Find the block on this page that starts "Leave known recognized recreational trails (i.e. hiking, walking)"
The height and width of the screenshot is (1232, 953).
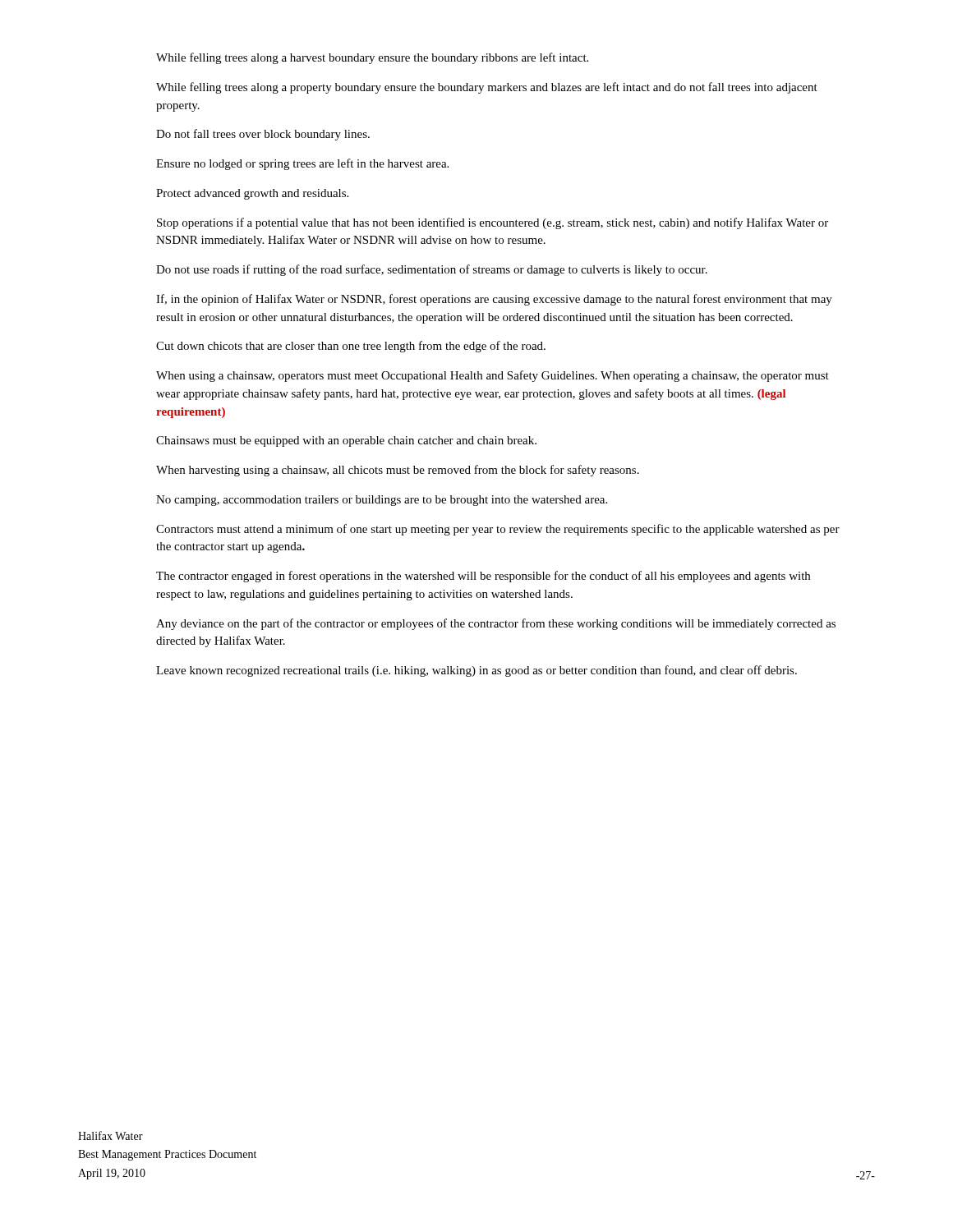[477, 670]
